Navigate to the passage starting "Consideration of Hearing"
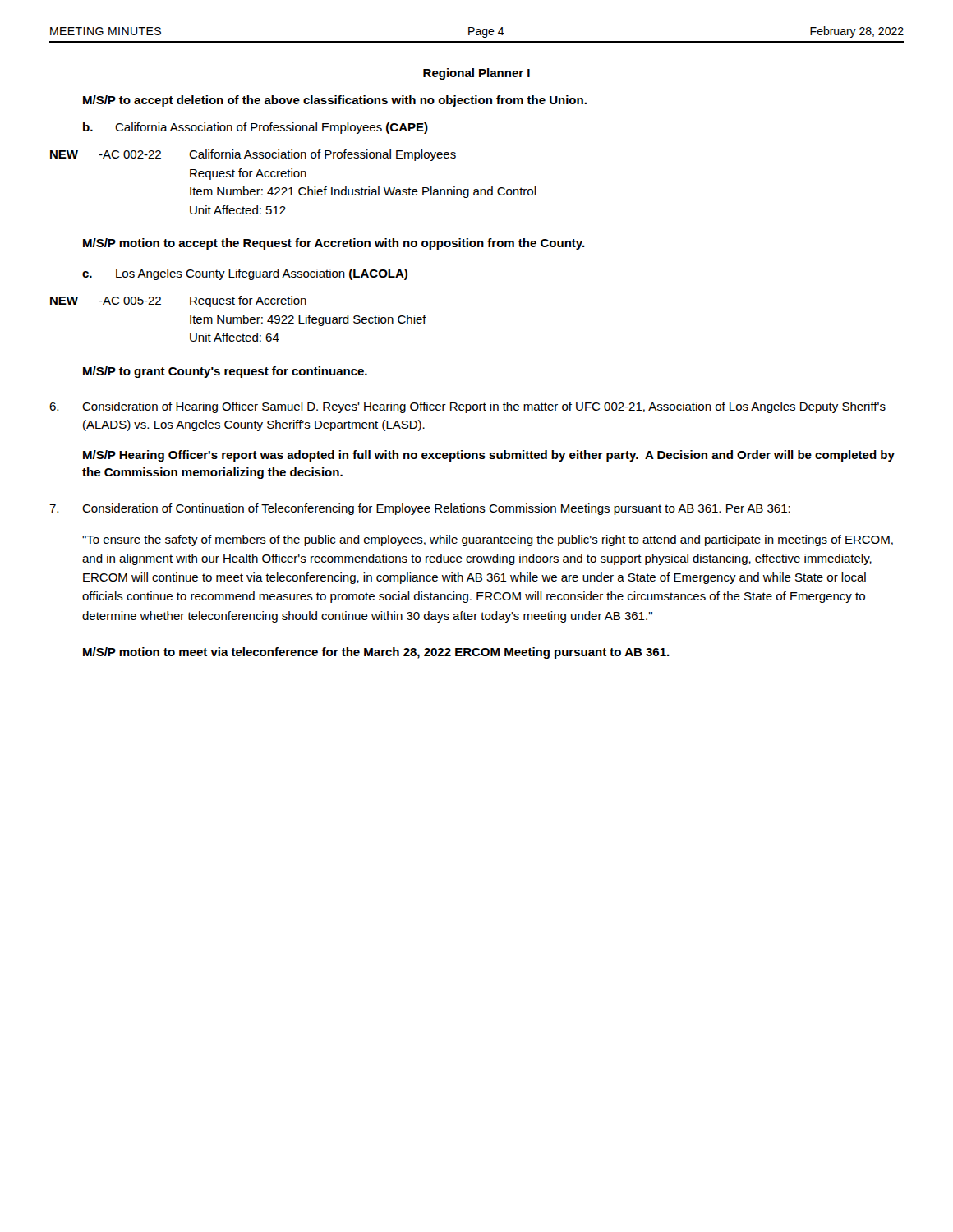Viewport: 953px width, 1232px height. 476,416
